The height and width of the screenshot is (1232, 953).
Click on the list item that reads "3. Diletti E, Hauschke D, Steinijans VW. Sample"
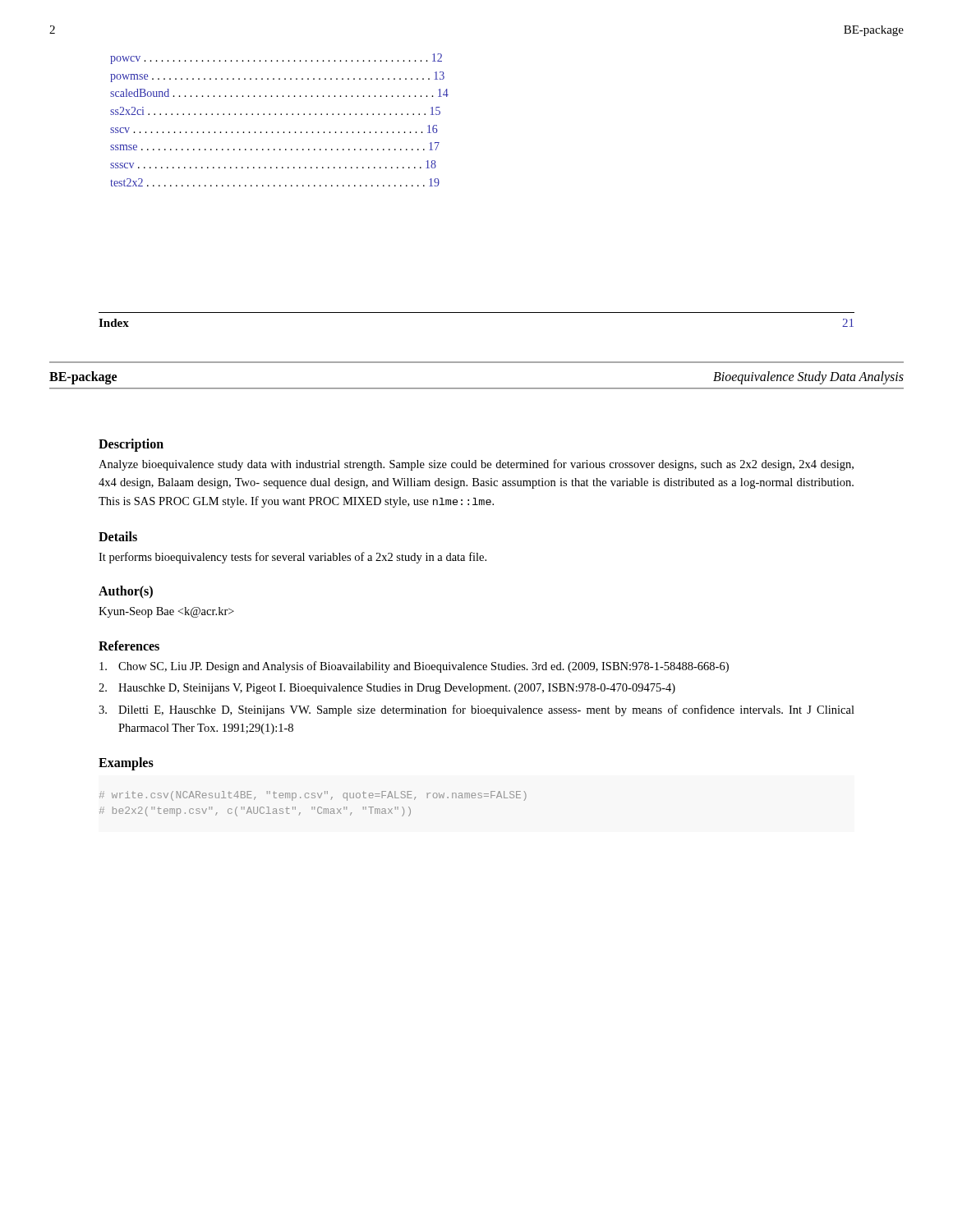476,719
